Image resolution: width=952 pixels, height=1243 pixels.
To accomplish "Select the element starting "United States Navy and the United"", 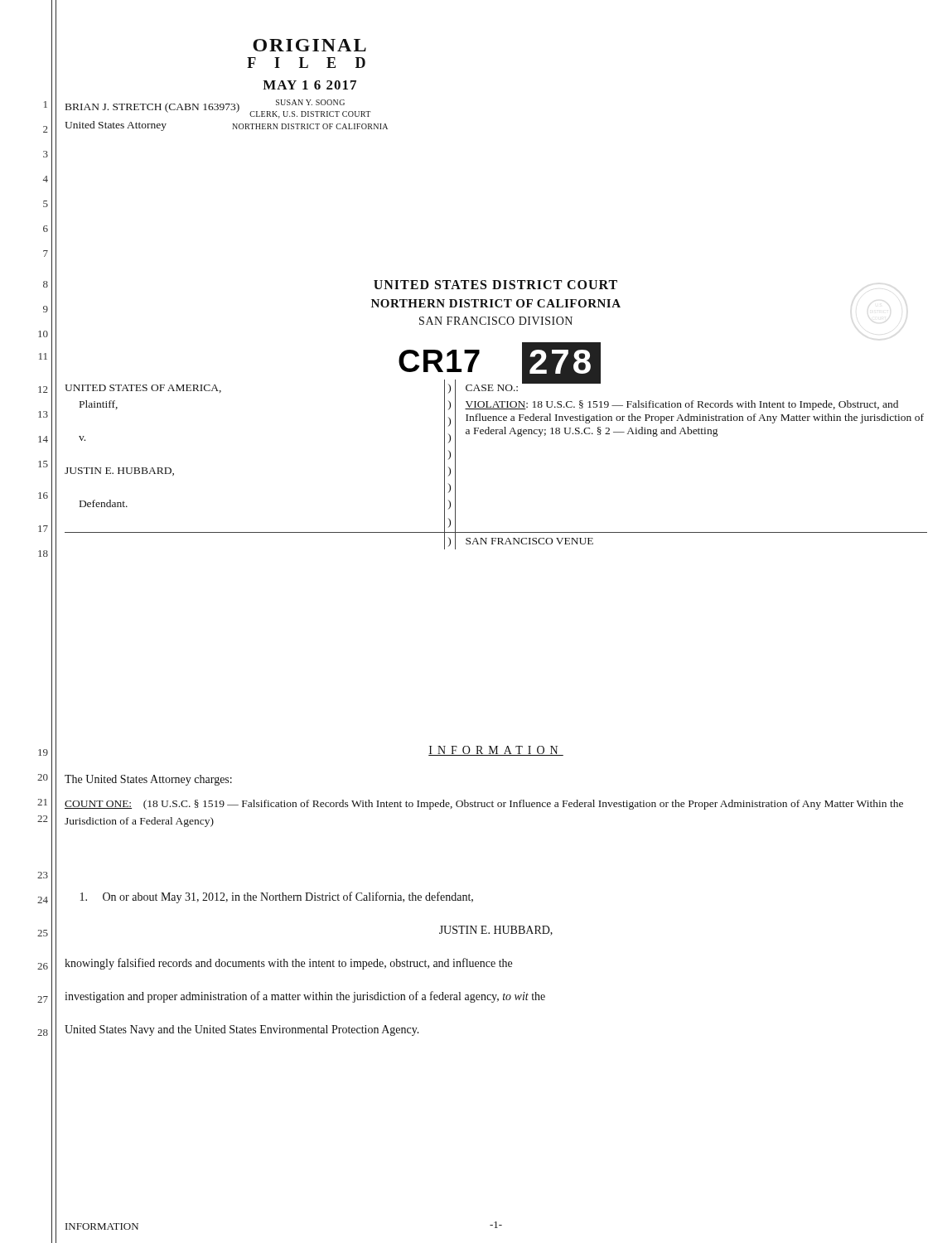I will point(242,1030).
